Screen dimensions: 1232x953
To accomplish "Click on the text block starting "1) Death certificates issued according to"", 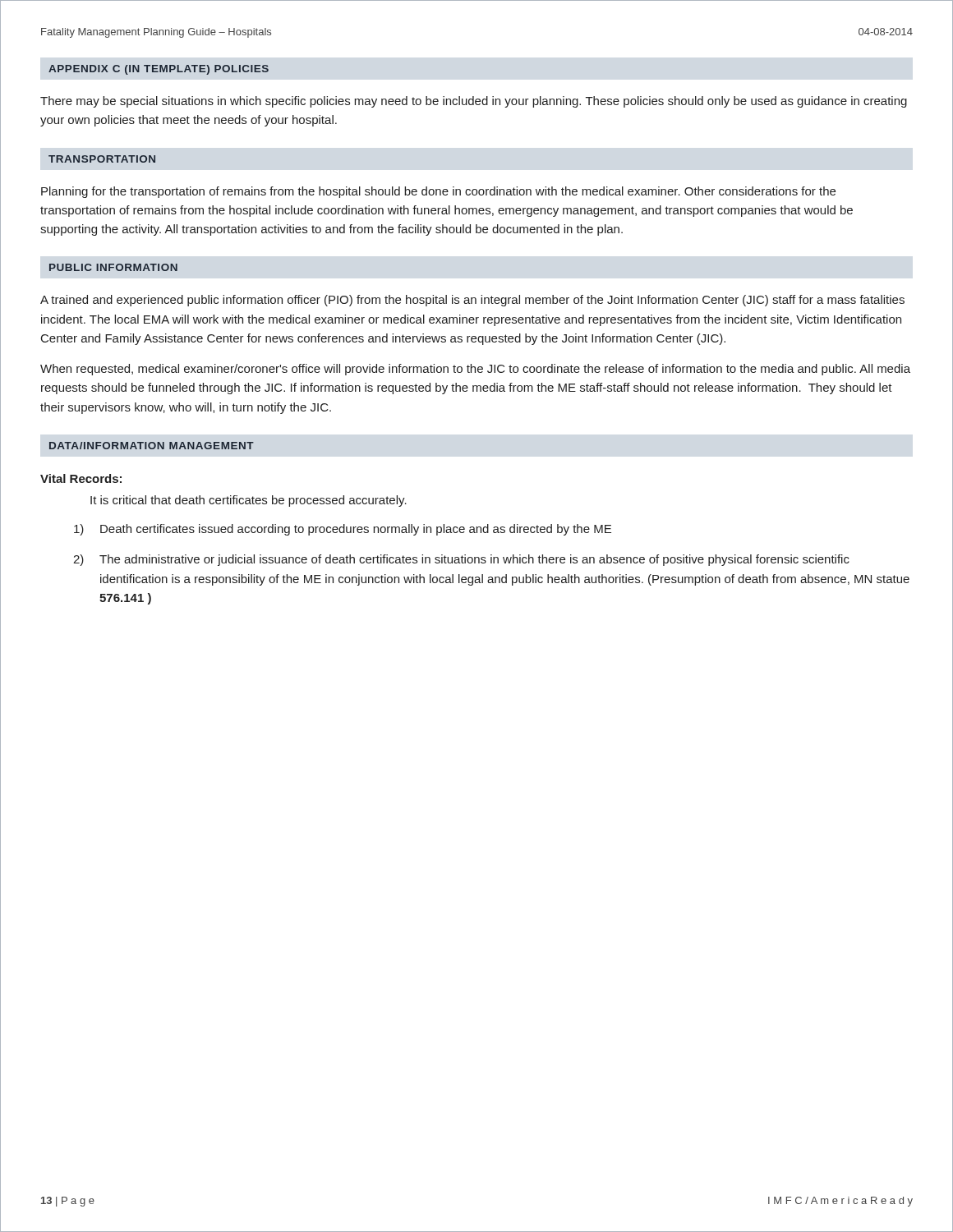I will (493, 529).
